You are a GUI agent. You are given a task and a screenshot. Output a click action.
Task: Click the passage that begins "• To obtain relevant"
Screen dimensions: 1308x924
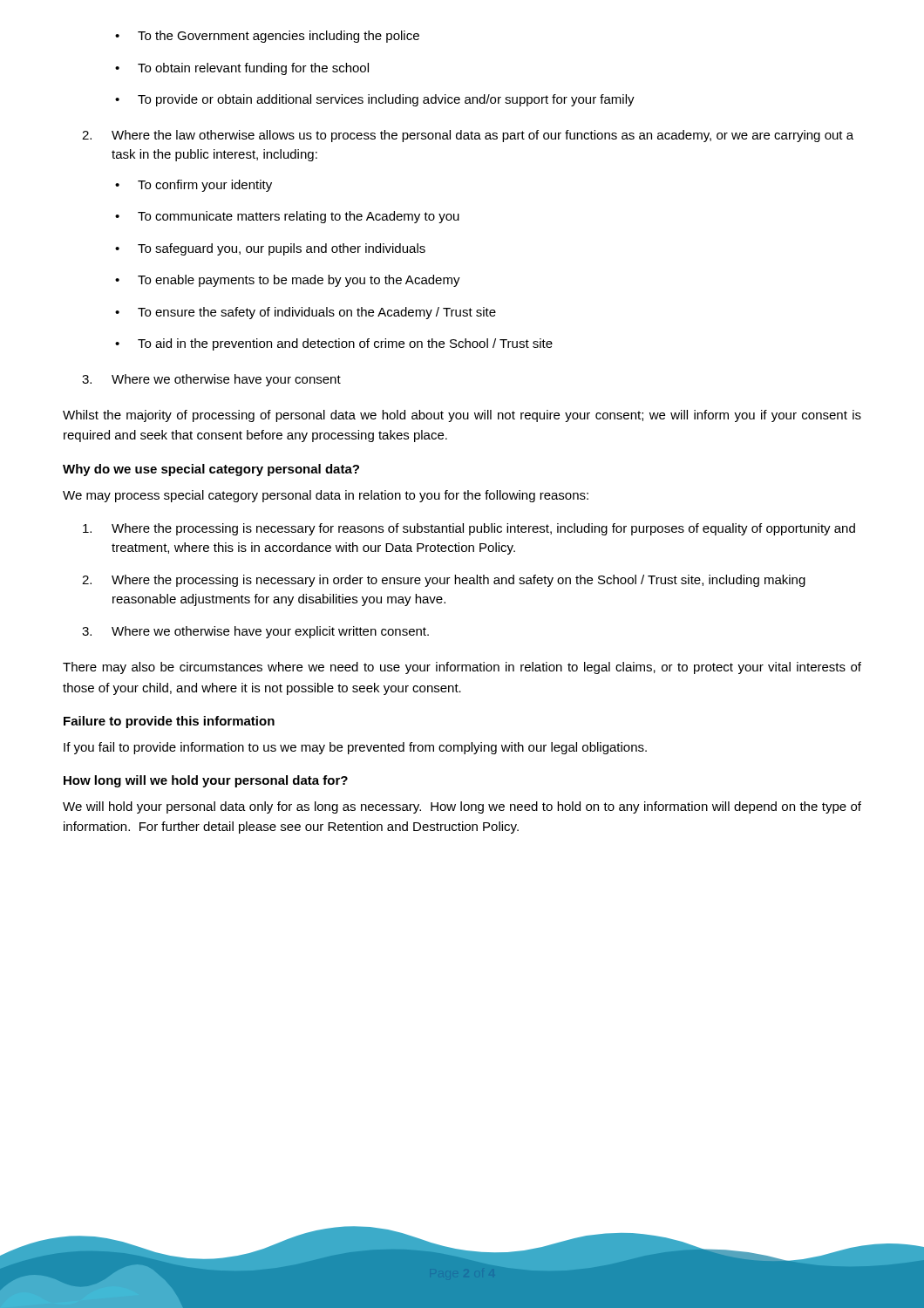(x=242, y=69)
